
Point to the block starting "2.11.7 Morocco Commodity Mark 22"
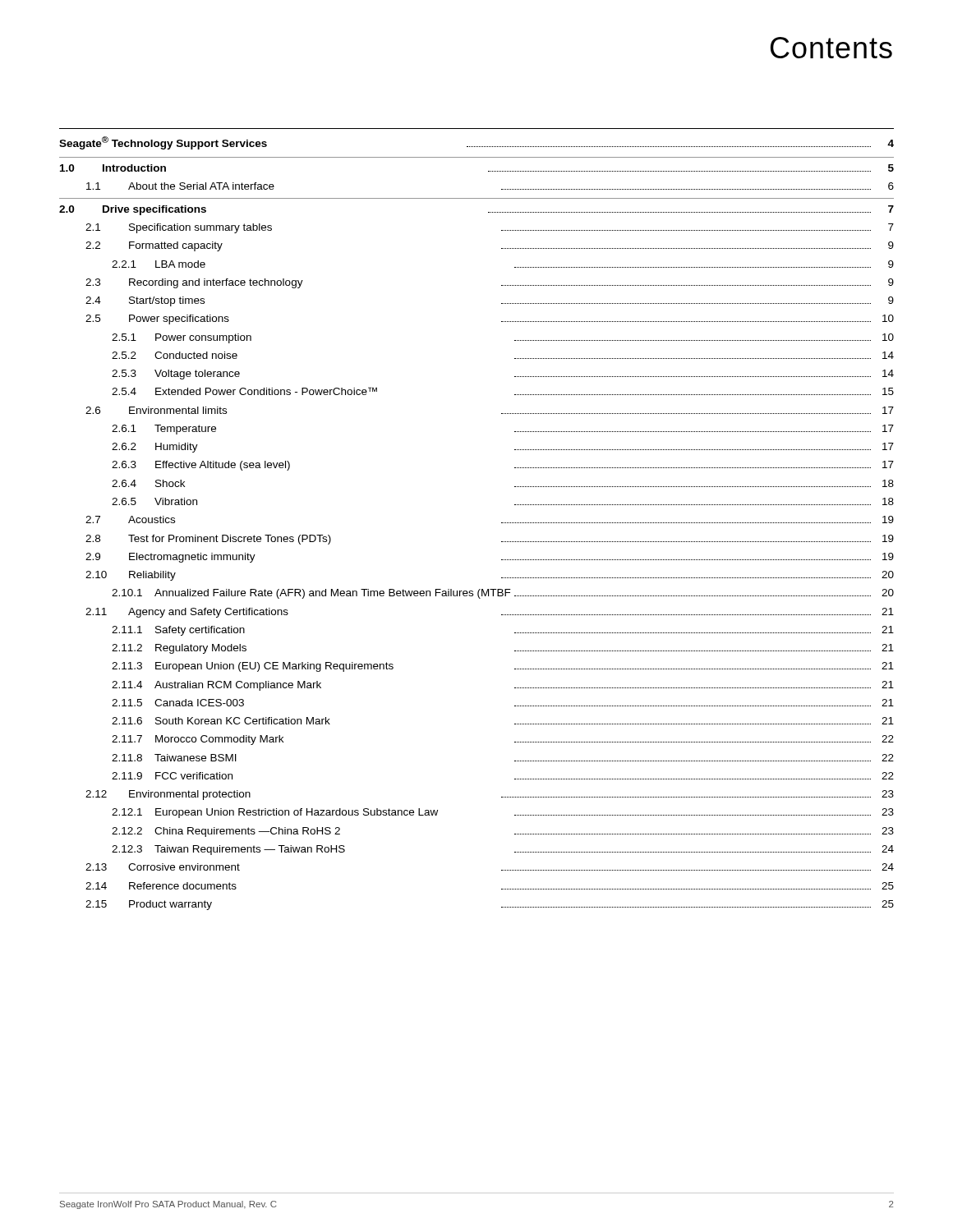pyautogui.click(x=124, y=740)
